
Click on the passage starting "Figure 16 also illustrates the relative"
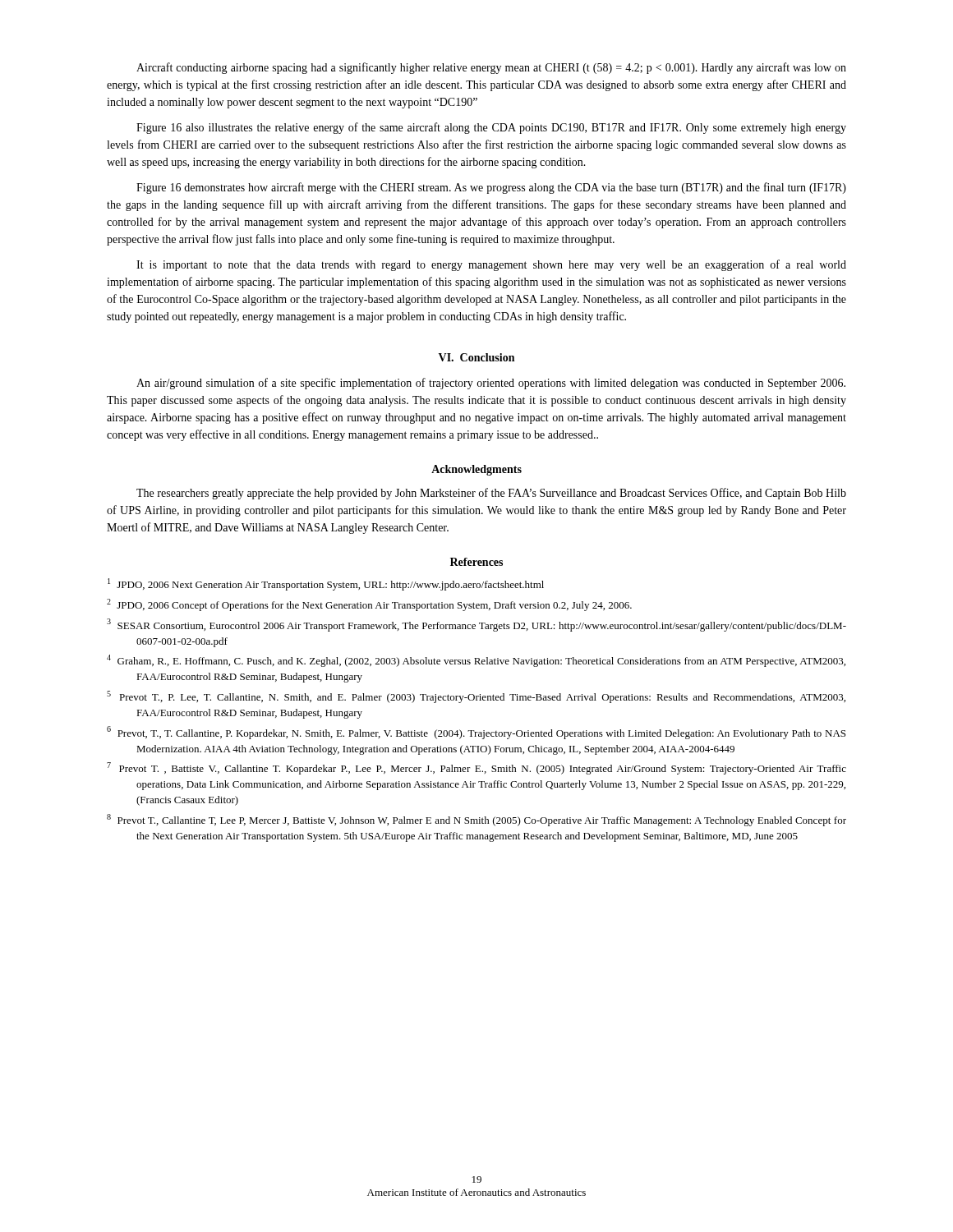click(x=476, y=145)
